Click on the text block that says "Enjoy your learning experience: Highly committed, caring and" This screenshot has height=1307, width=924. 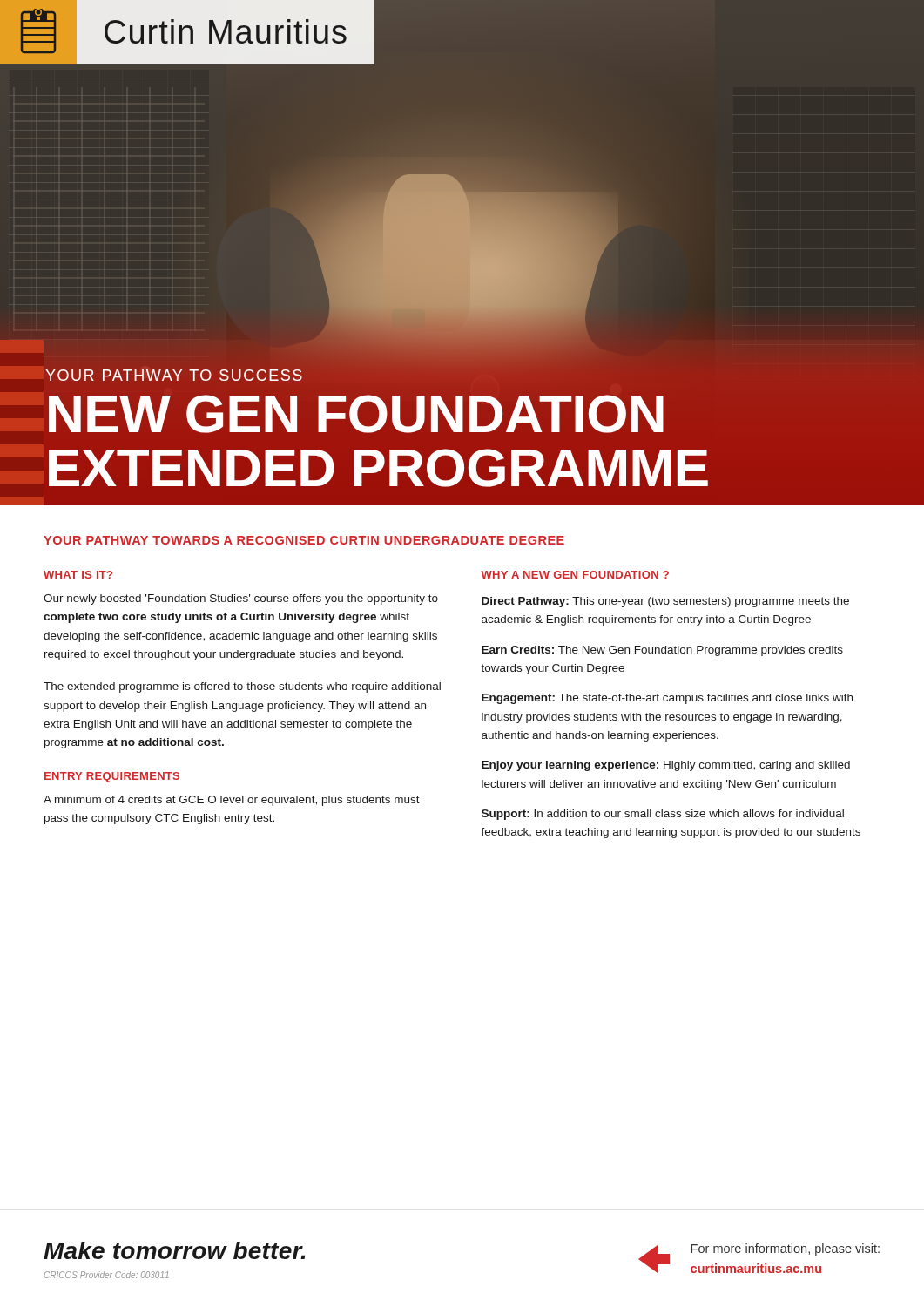click(x=666, y=774)
